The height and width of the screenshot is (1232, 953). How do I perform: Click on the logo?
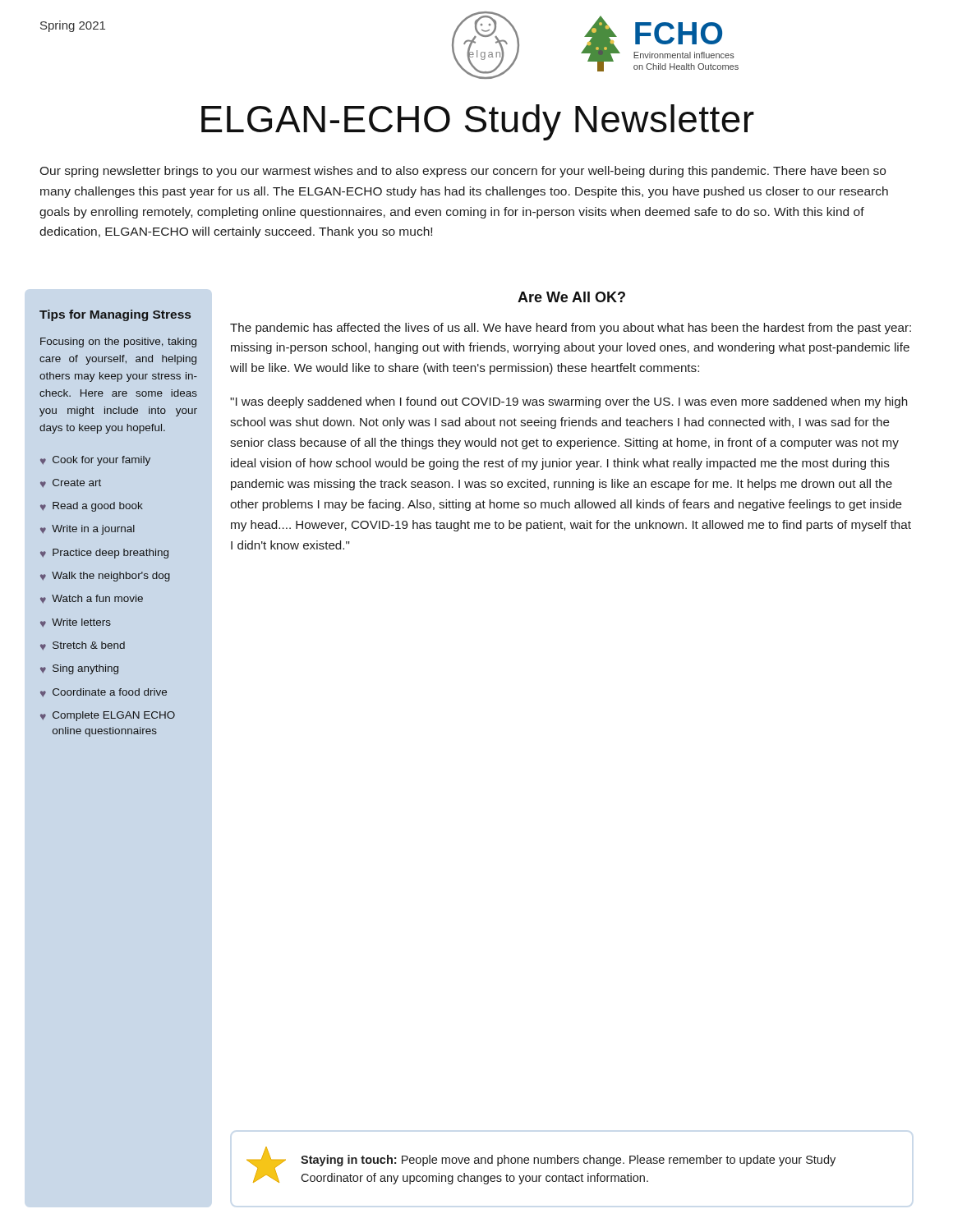pyautogui.click(x=584, y=45)
